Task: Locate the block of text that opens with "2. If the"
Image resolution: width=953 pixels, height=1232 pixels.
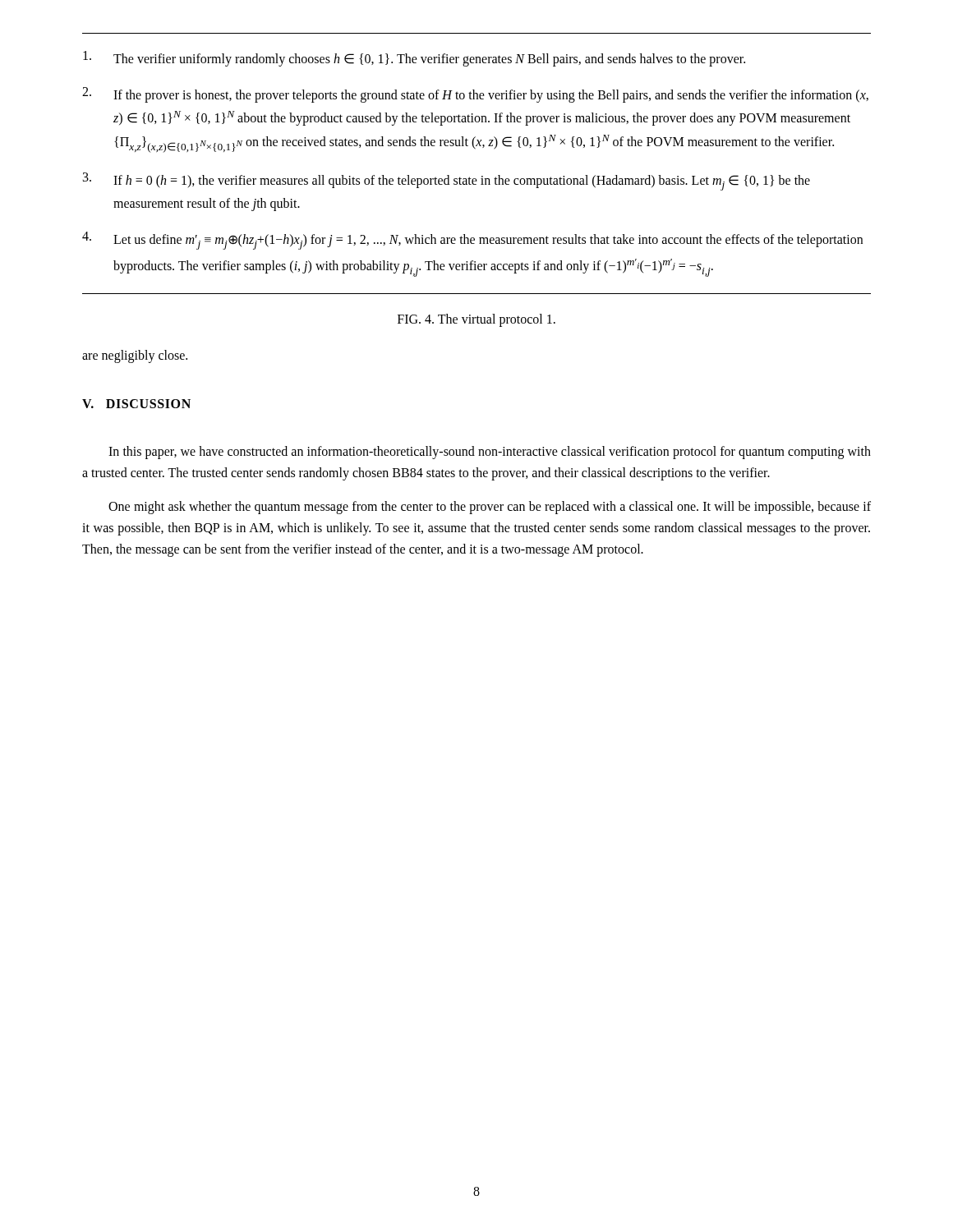Action: tap(476, 120)
